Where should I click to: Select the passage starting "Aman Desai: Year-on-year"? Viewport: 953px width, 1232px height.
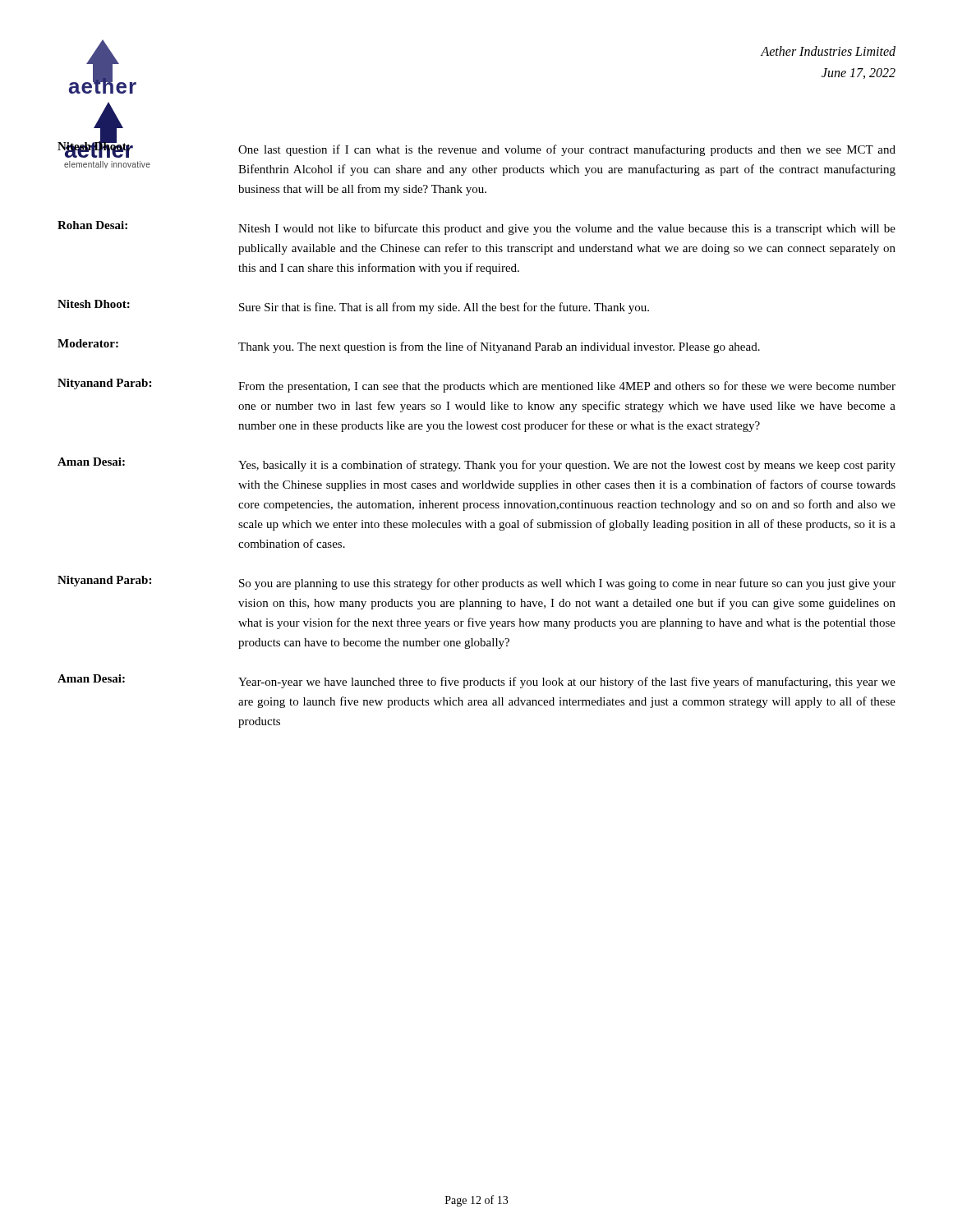(476, 701)
